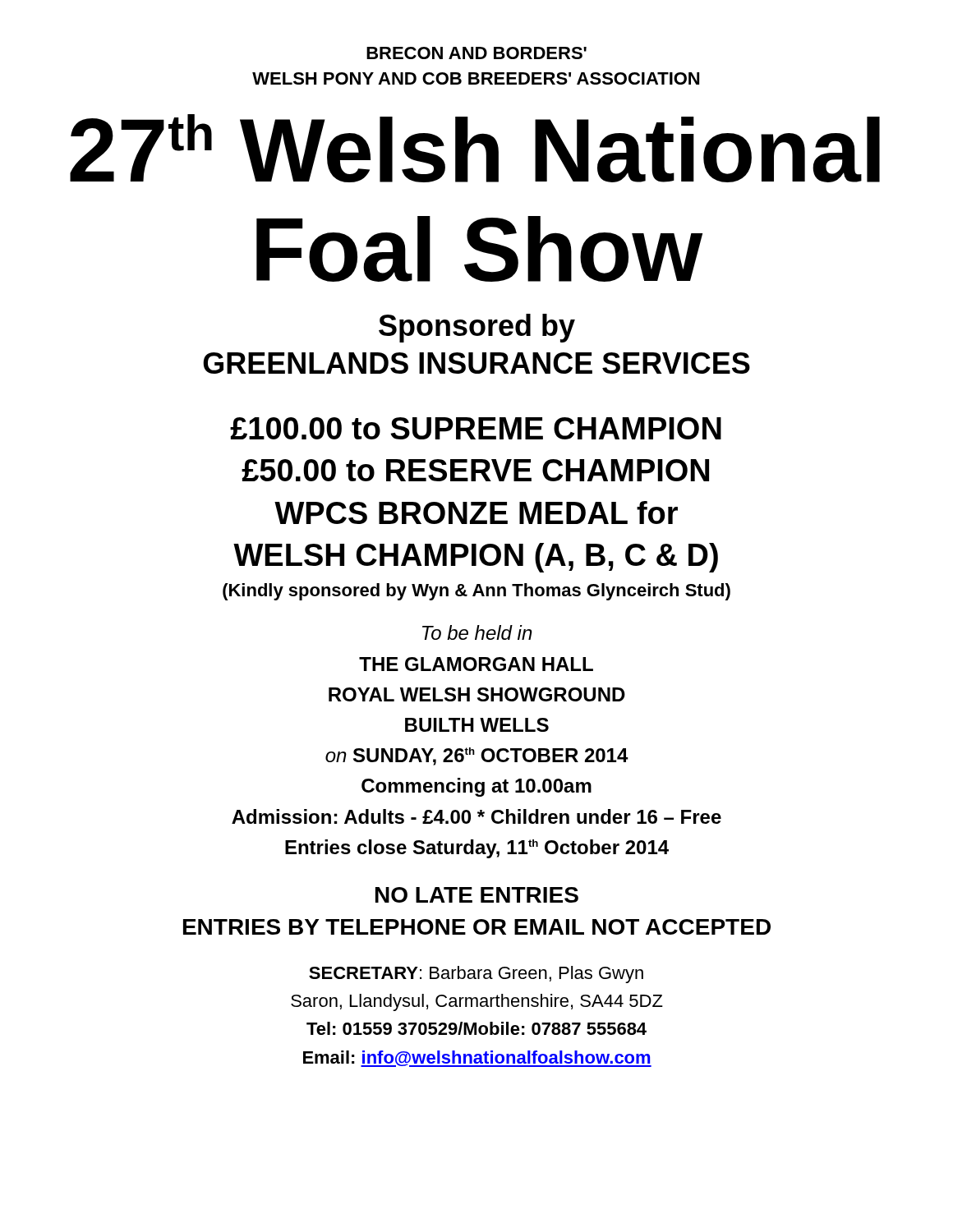Locate the block of text that opens with "SECRETARY: Barbara Green, Plas Gwyn Saron, Llandysul,"
The image size is (953, 1232).
476,1015
